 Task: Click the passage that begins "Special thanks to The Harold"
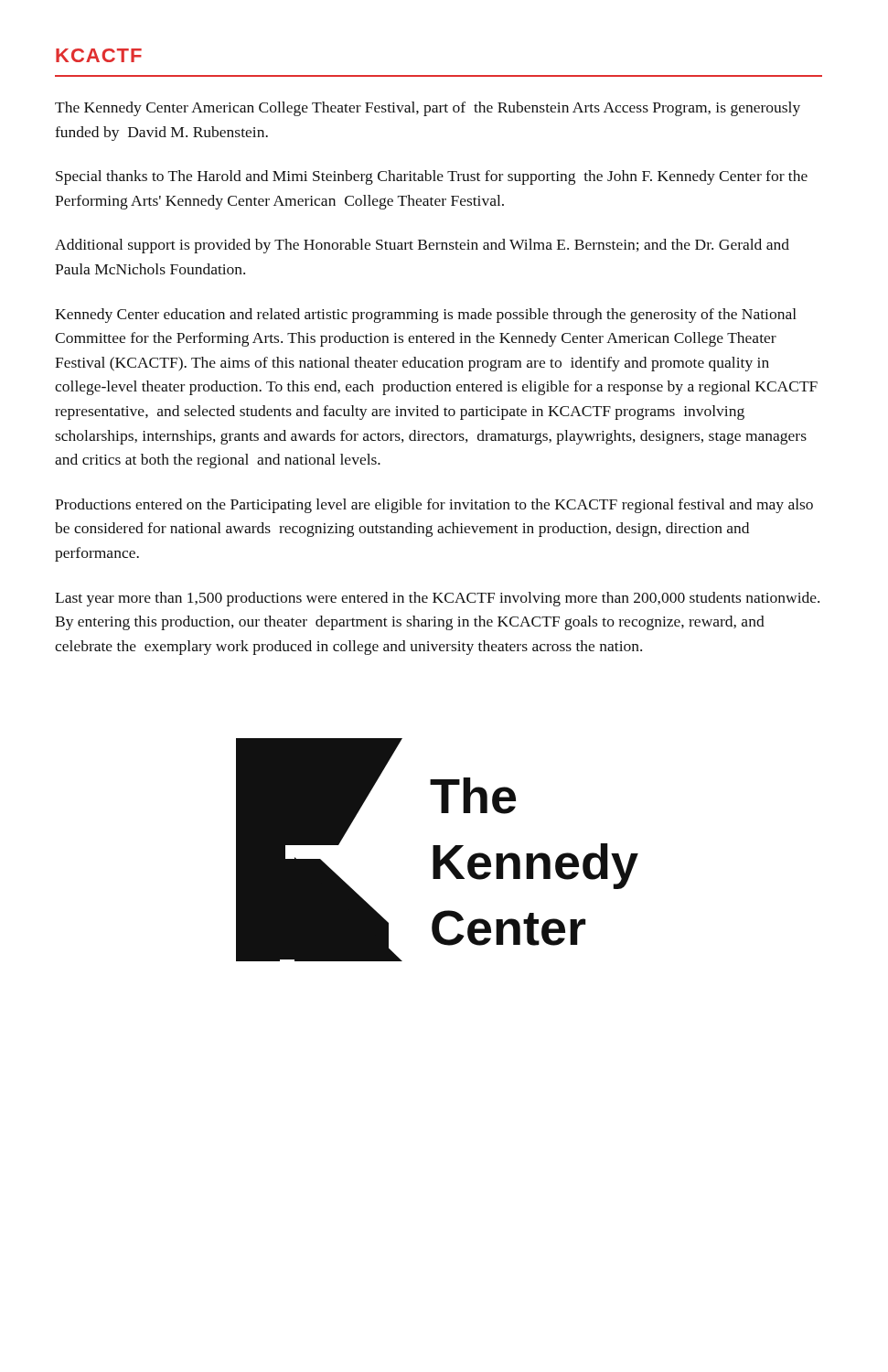click(x=431, y=188)
